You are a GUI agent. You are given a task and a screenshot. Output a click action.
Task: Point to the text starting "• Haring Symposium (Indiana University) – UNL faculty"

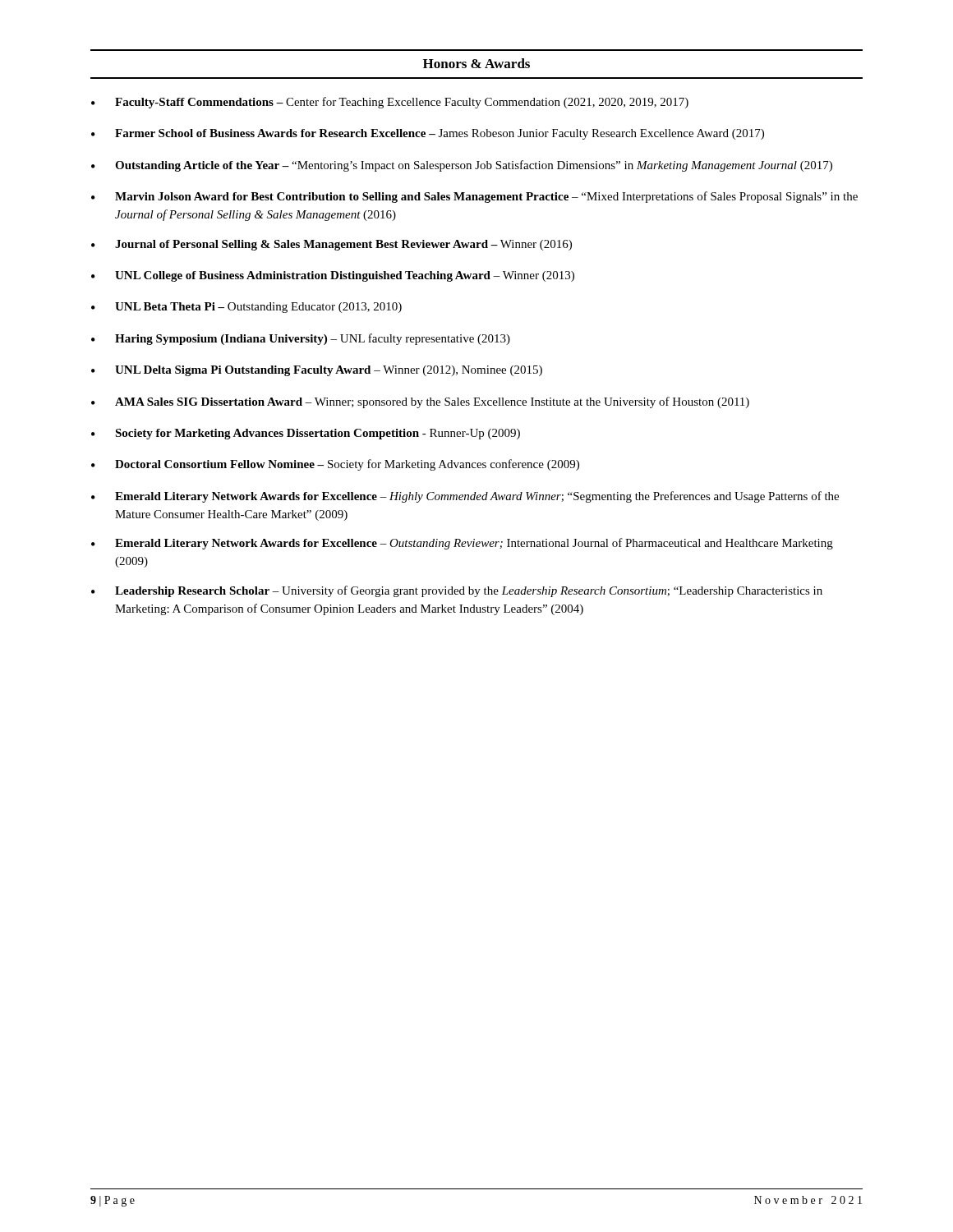click(476, 340)
